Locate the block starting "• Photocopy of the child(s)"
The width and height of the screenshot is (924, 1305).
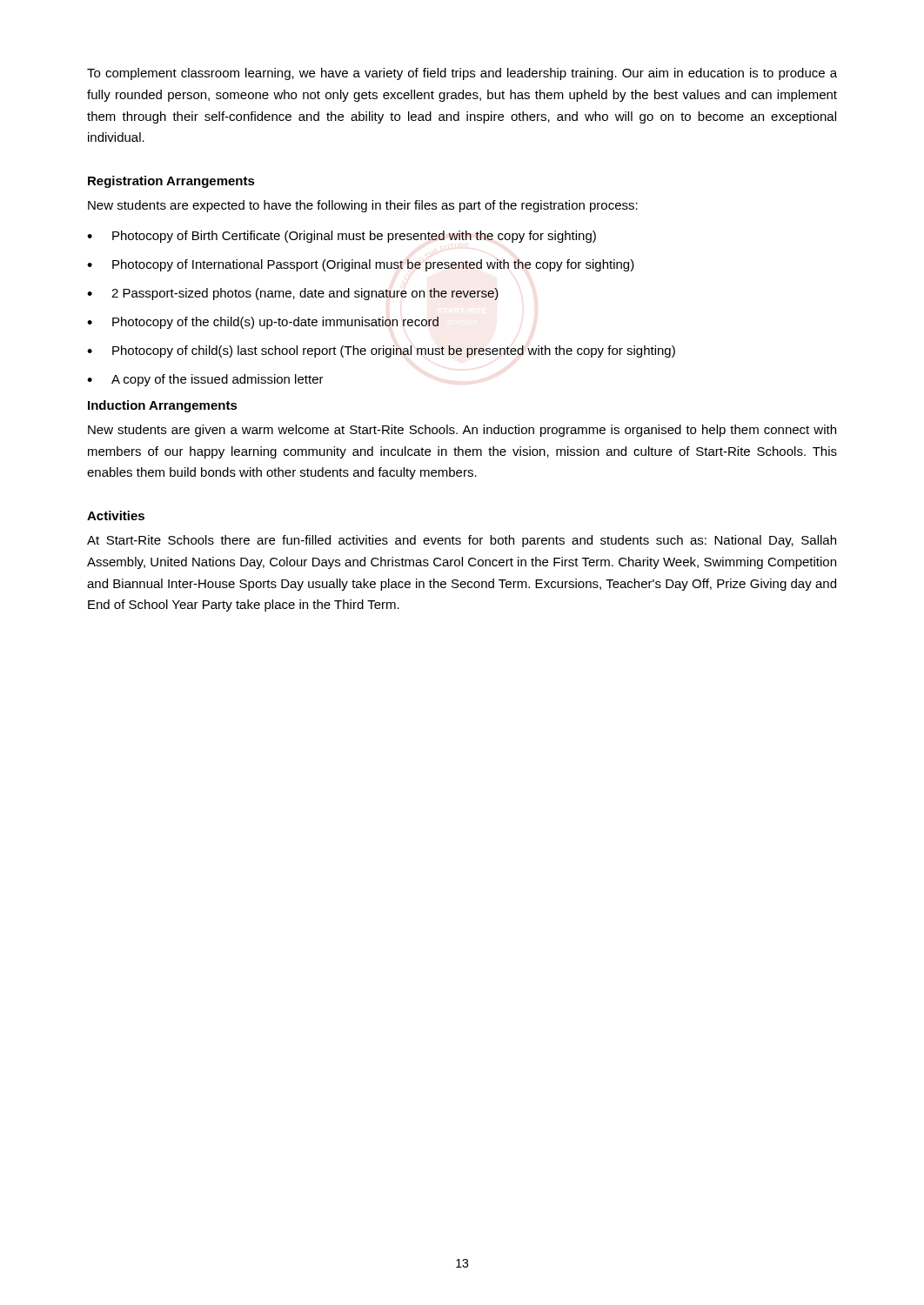[263, 323]
